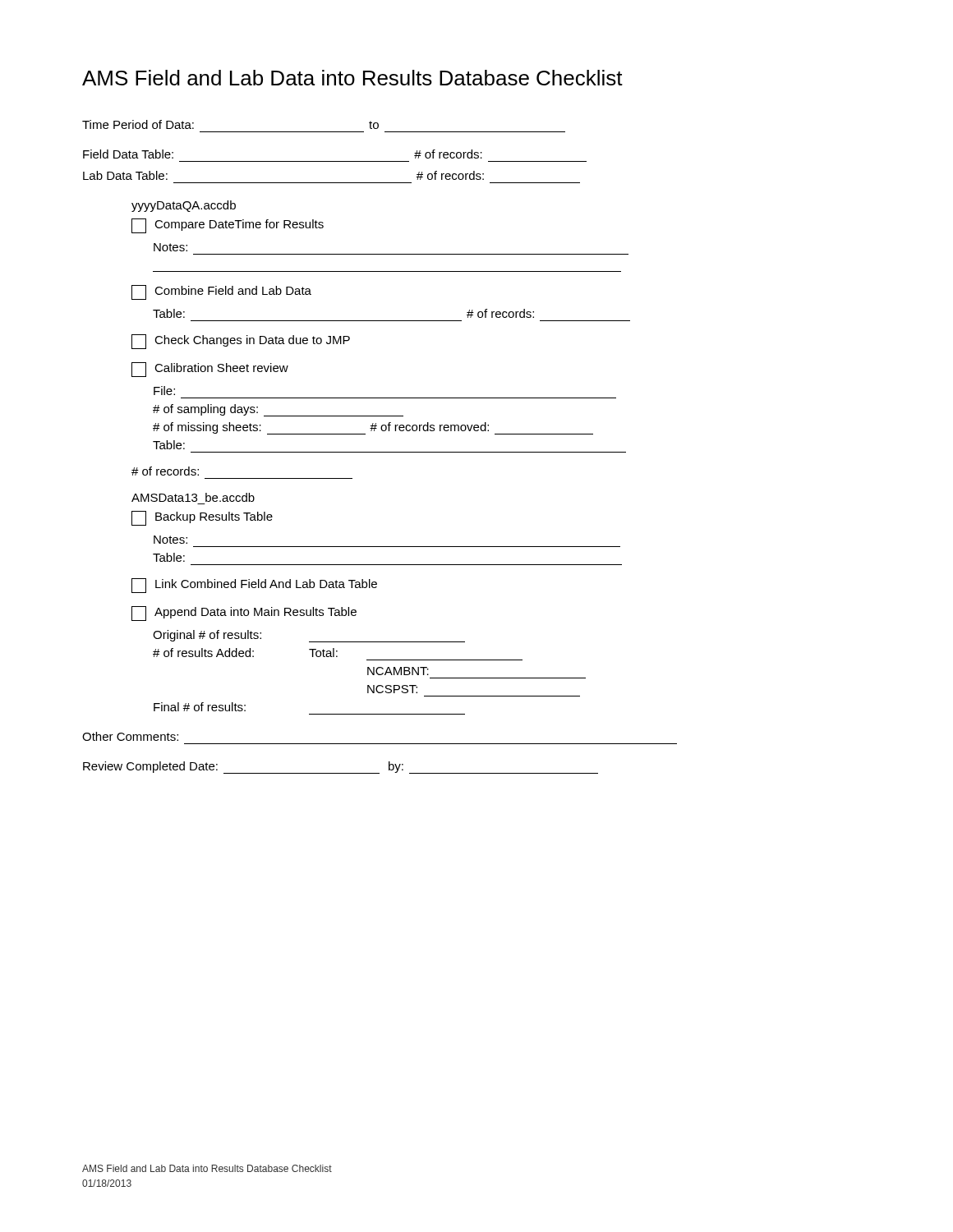Point to "Review Completed Date: by:"
The height and width of the screenshot is (1232, 953).
click(340, 766)
